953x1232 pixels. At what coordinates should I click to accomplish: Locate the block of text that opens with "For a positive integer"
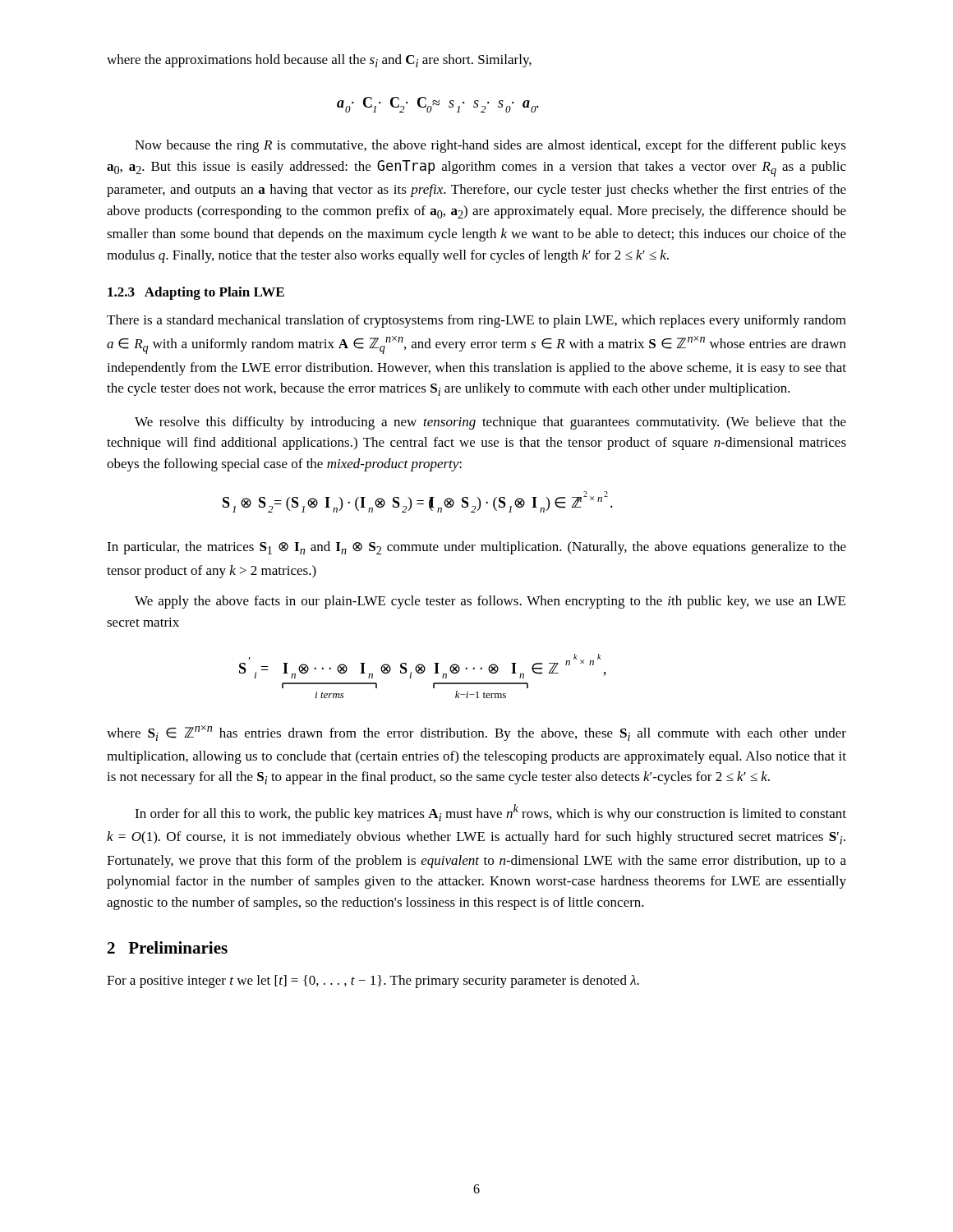[476, 980]
